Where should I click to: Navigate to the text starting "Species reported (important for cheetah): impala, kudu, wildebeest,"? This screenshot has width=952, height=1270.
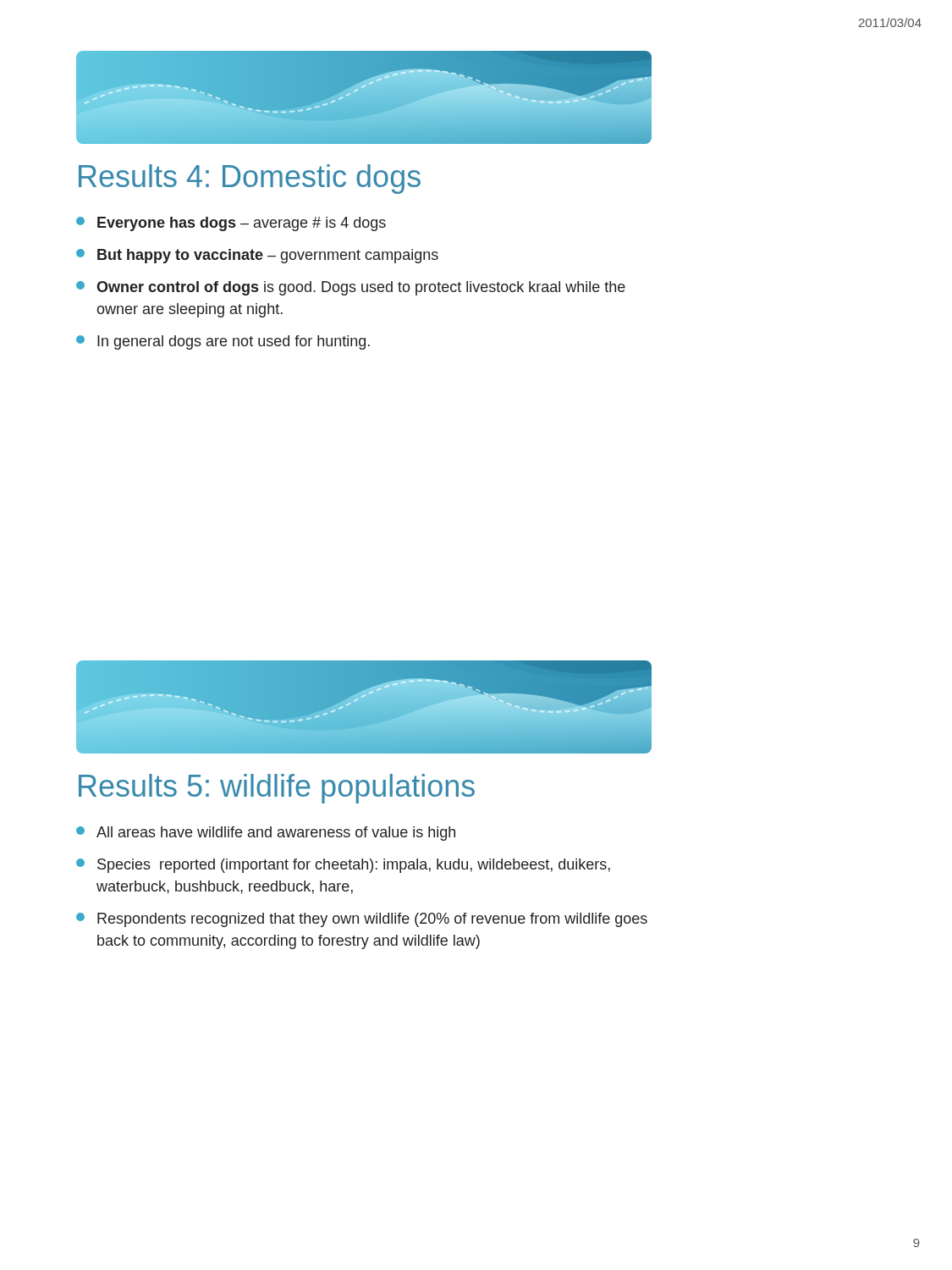(372, 876)
